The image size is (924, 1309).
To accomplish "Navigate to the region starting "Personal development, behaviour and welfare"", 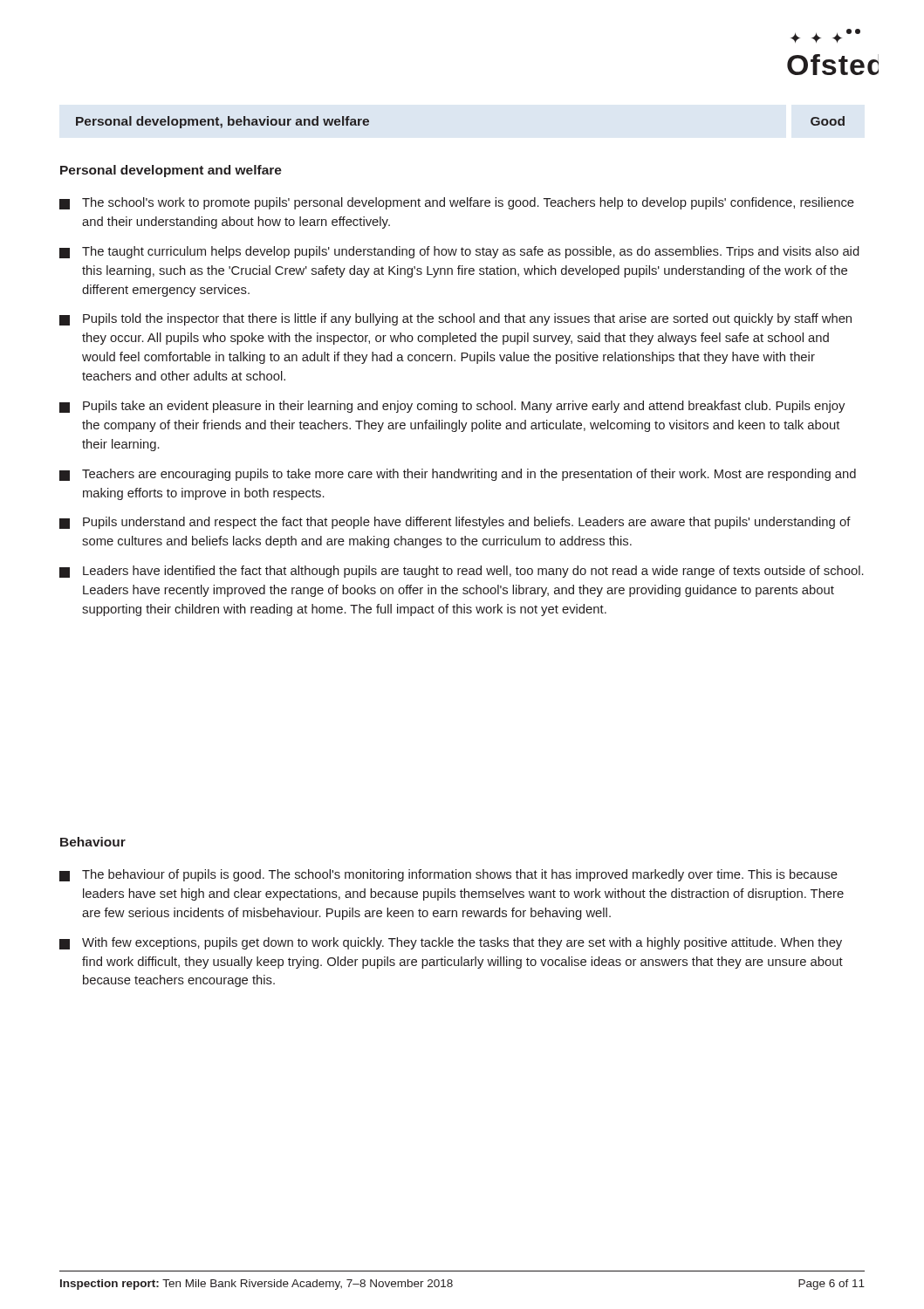I will [x=221, y=123].
